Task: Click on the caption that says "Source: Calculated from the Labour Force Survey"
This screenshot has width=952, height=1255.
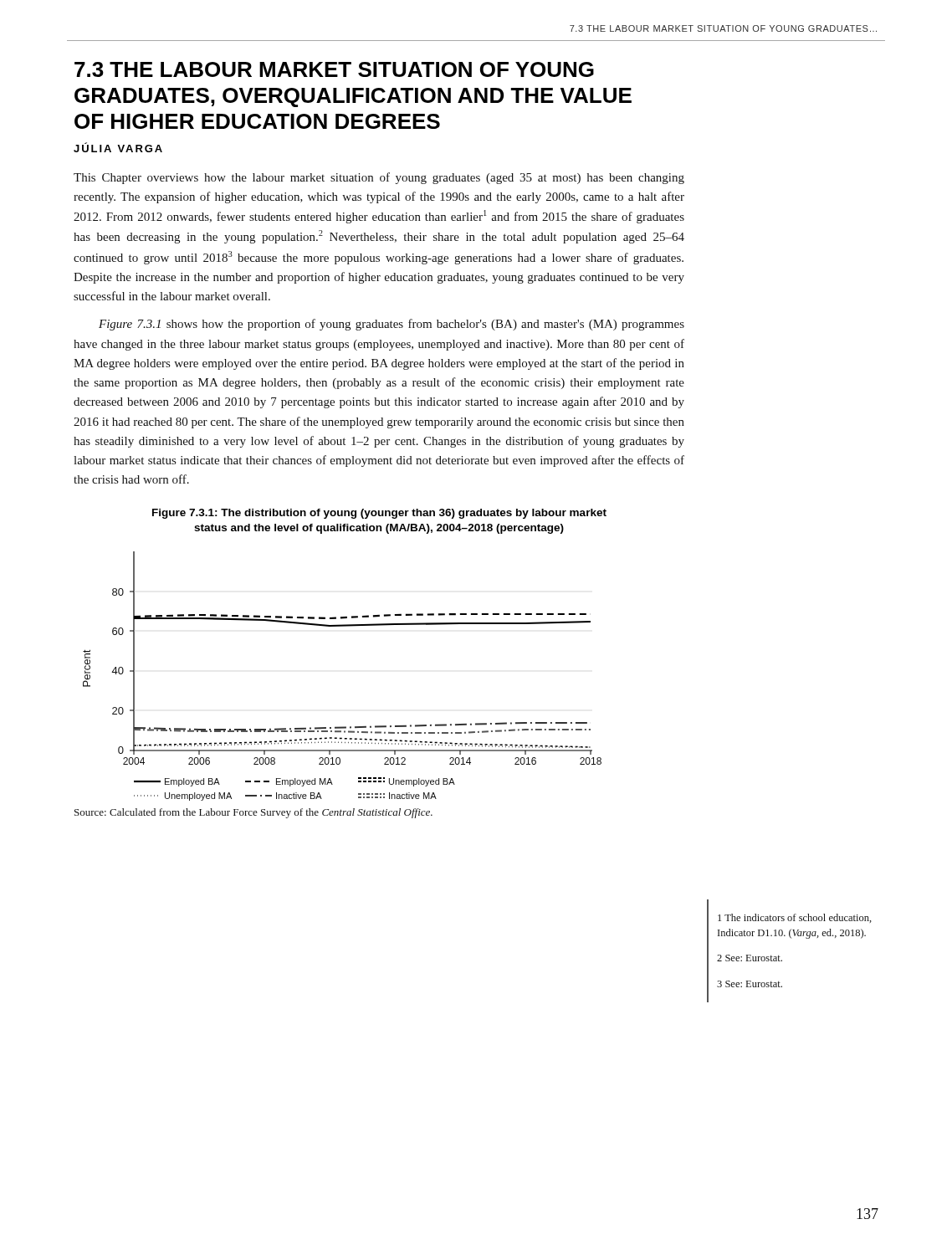Action: point(253,812)
